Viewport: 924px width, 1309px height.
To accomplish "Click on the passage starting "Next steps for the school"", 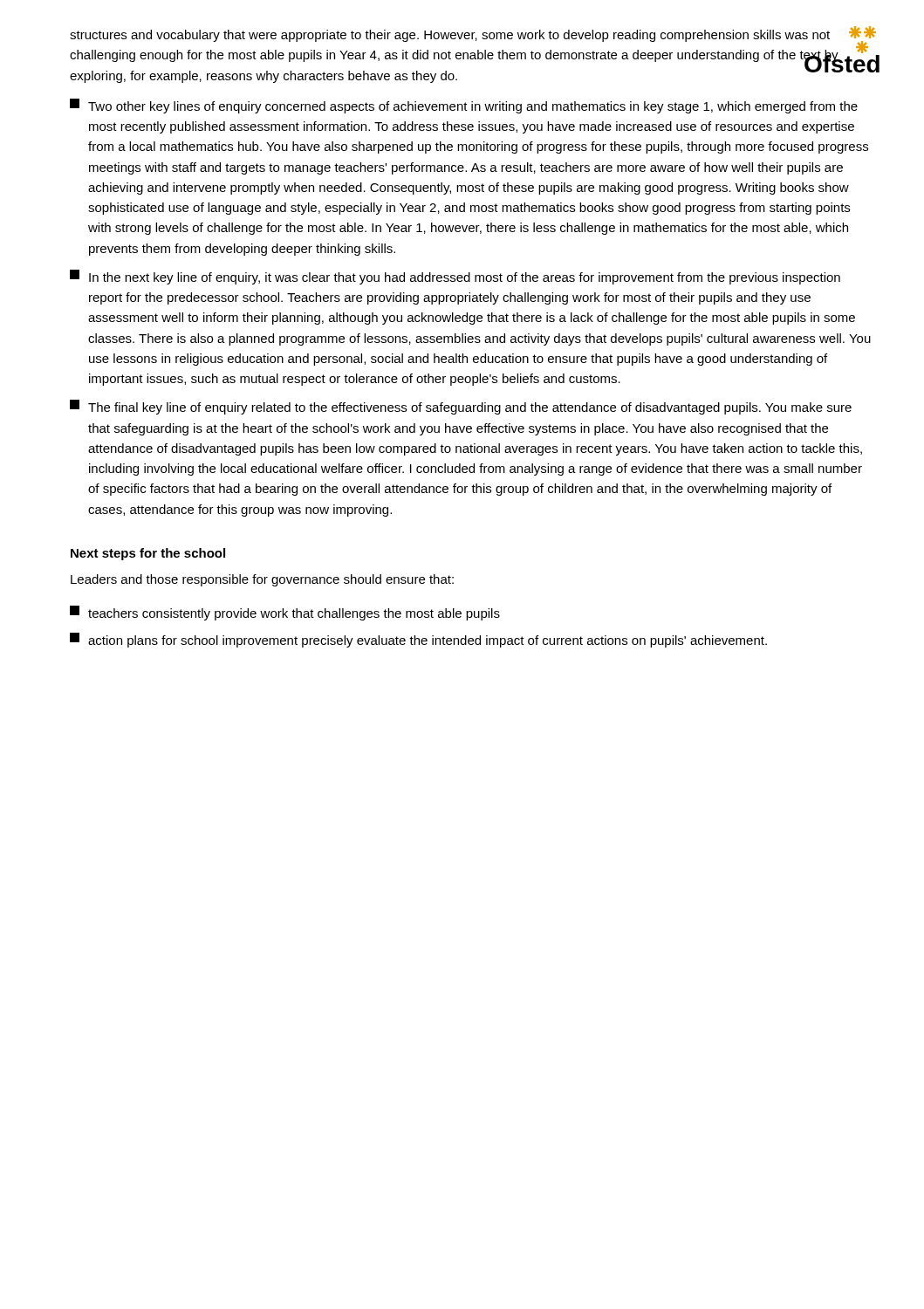I will pos(148,553).
